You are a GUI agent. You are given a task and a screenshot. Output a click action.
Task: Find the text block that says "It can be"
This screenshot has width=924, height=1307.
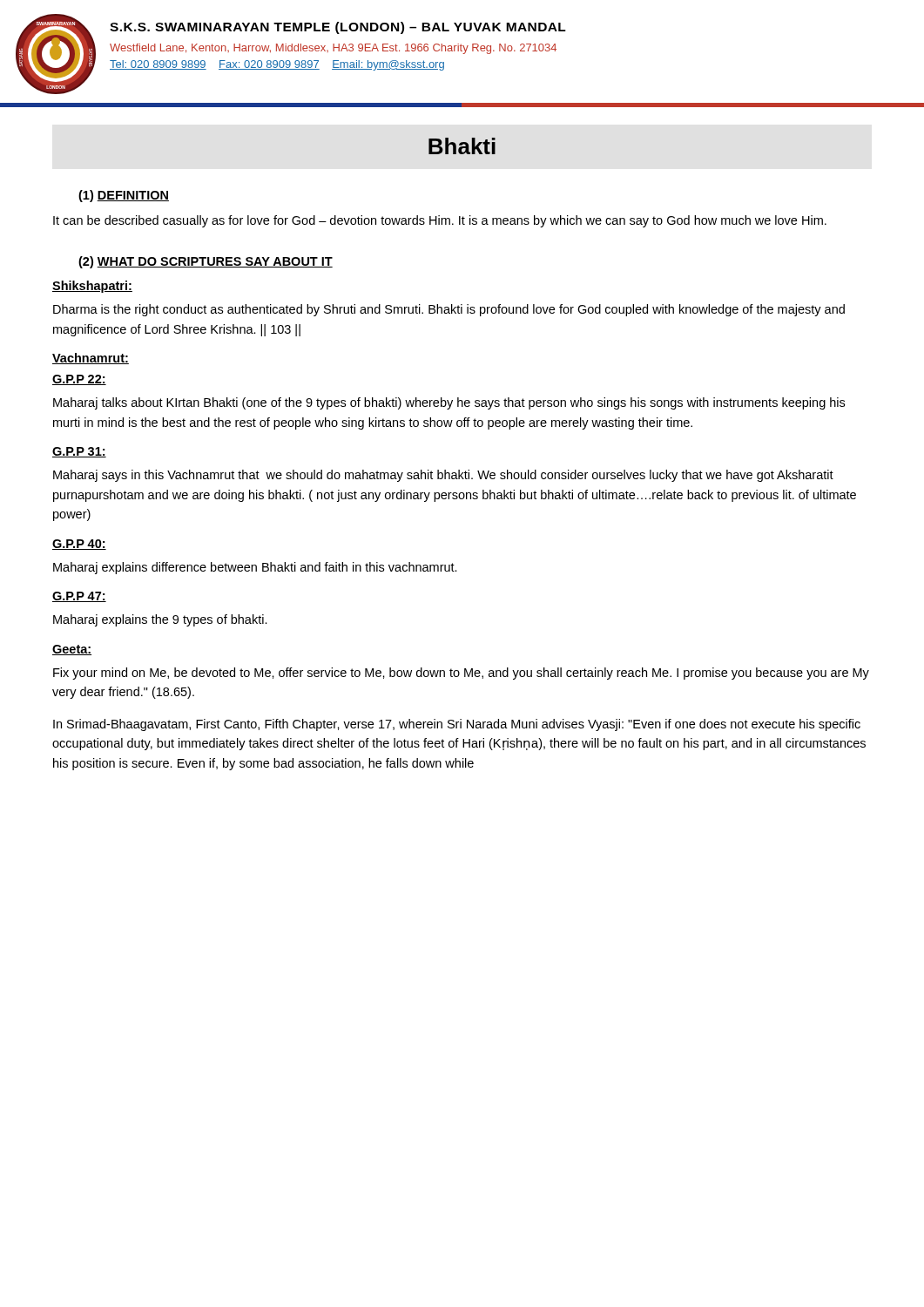(x=440, y=220)
